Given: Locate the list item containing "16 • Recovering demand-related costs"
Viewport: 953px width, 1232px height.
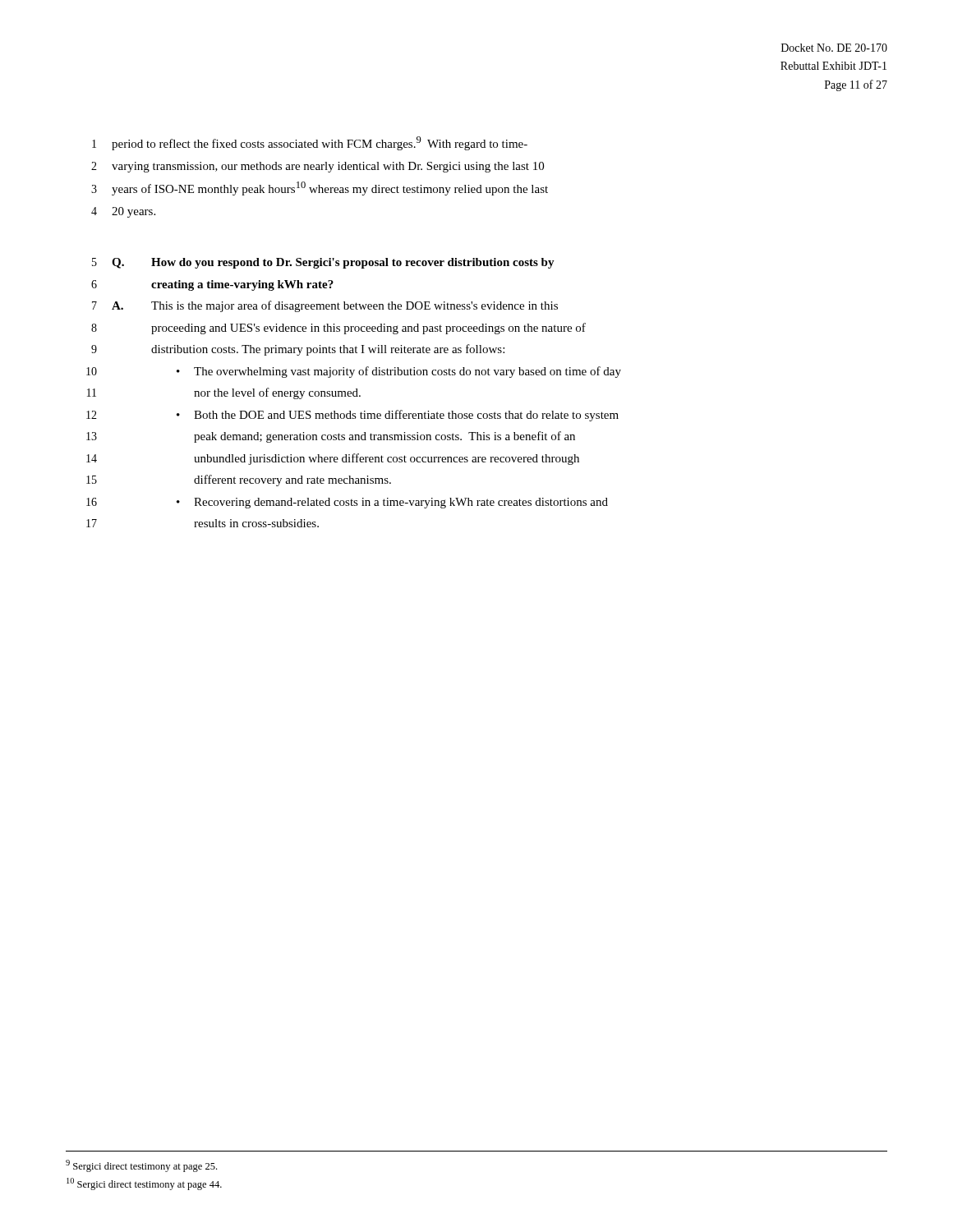Looking at the screenshot, I should click(x=476, y=513).
